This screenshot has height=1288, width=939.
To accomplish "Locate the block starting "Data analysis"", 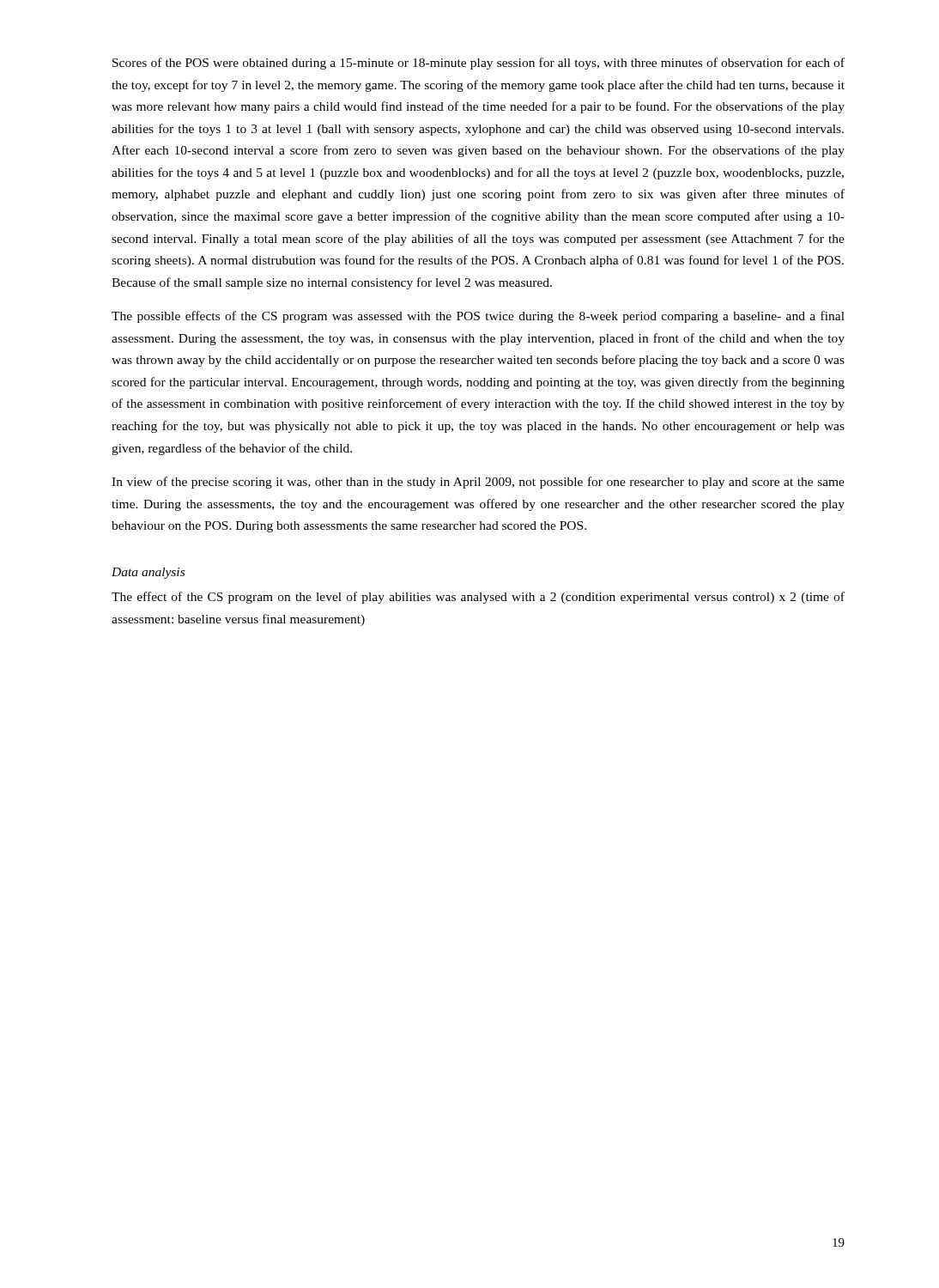I will (x=148, y=571).
